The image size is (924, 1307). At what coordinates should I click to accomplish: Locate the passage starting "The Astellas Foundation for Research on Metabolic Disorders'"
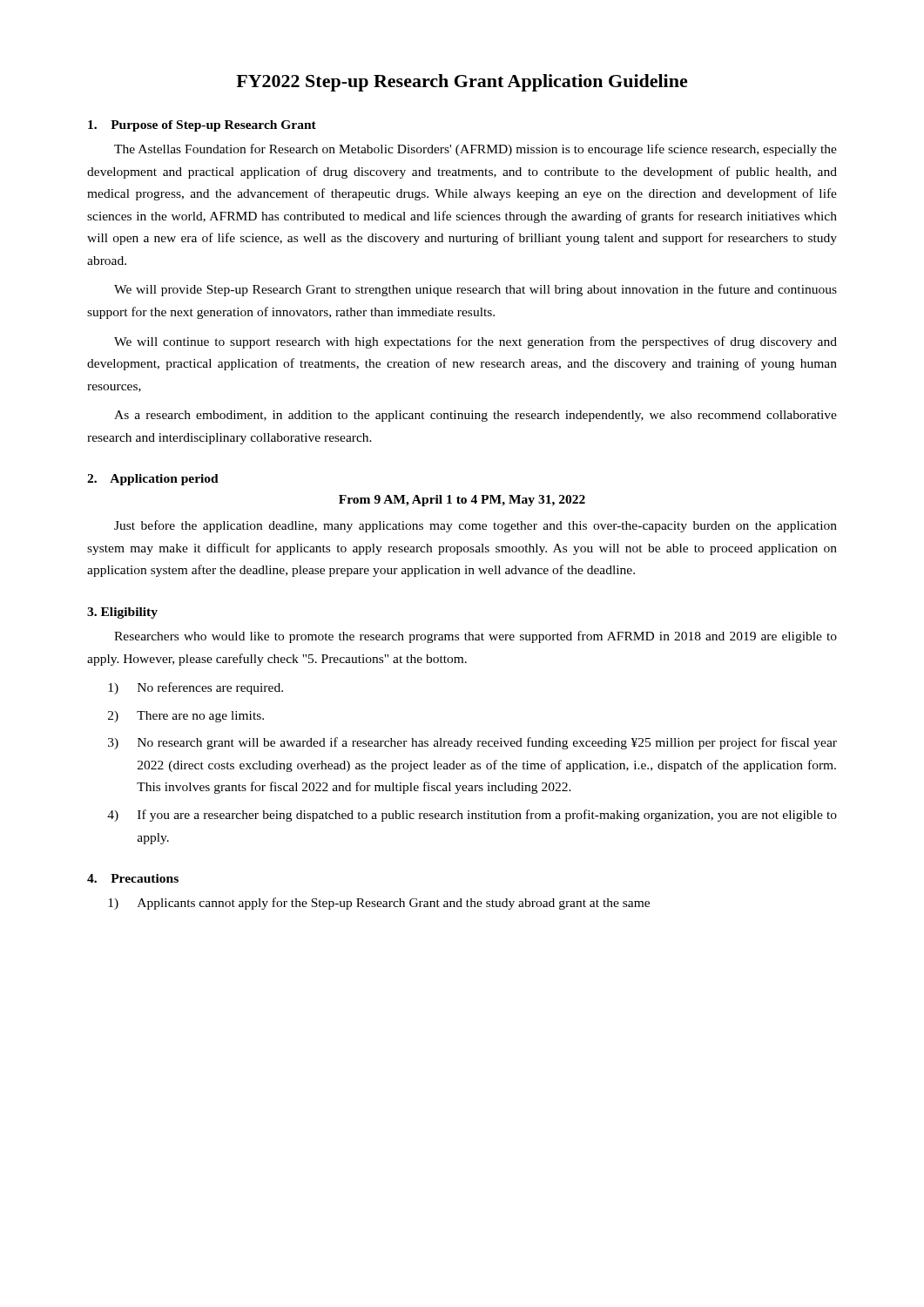pyautogui.click(x=462, y=204)
